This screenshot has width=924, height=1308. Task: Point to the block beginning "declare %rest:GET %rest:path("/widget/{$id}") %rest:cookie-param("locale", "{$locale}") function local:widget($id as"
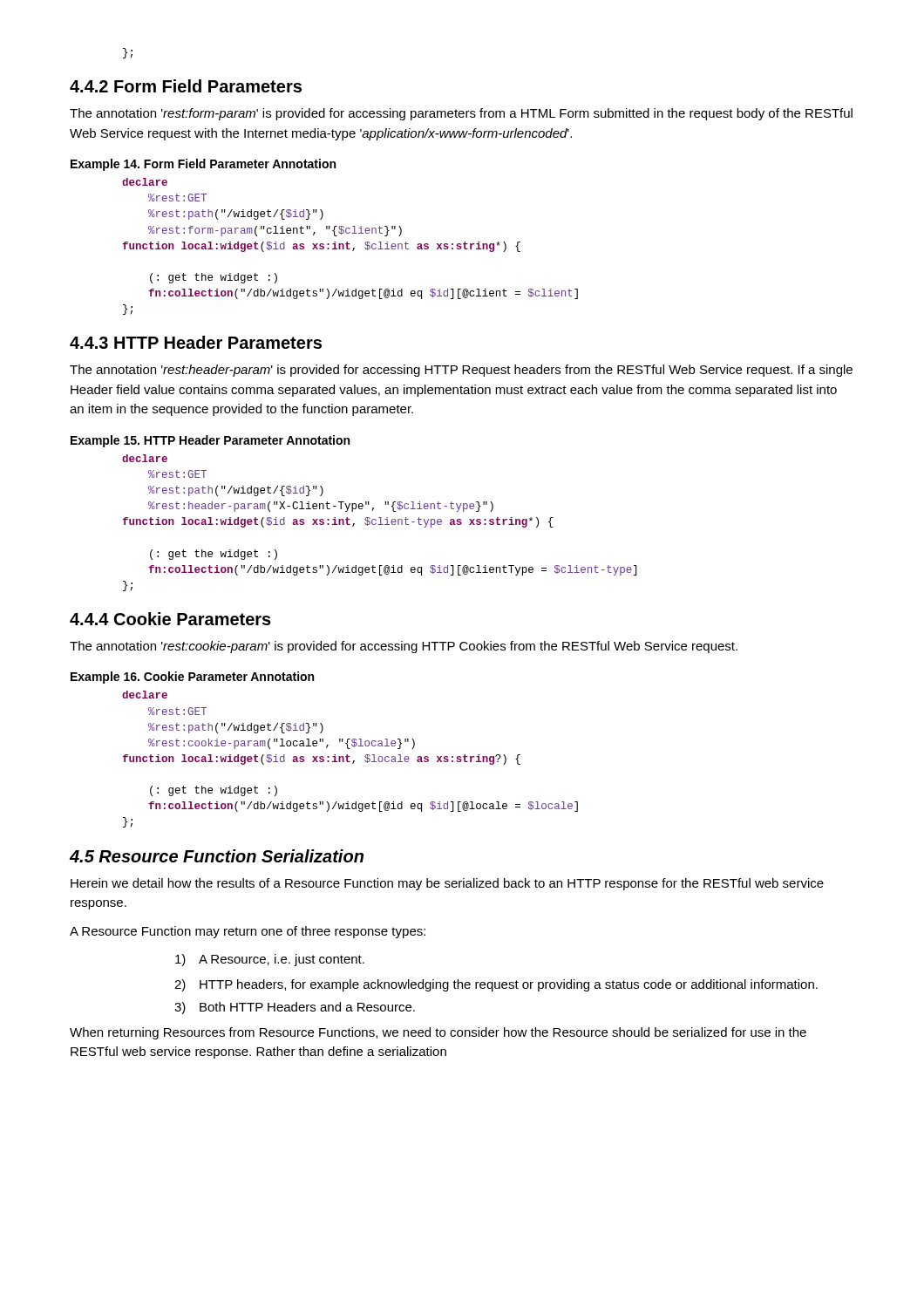tap(488, 759)
